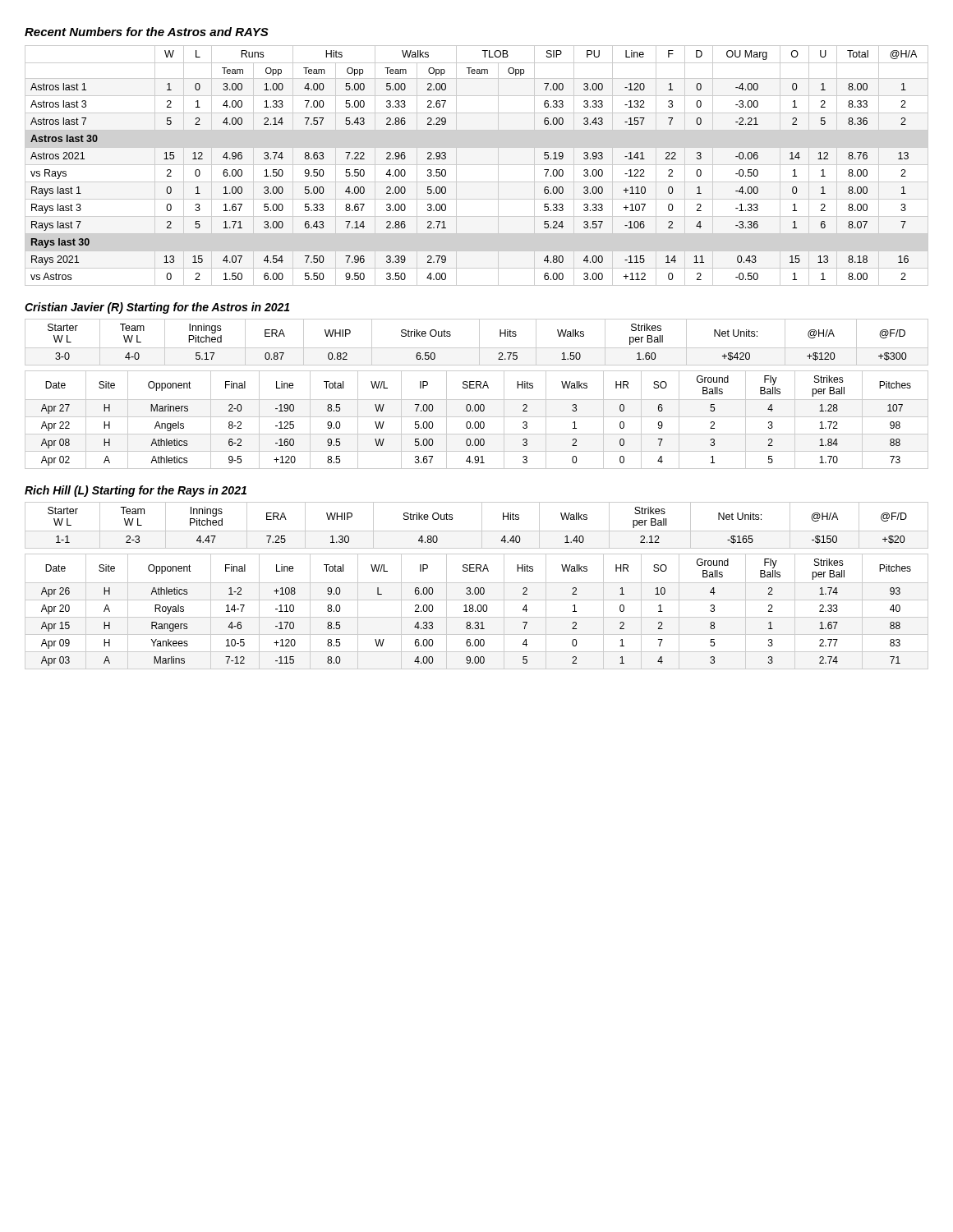Click on the section header that reads "Cristian Javier (R) Starting for"

pyautogui.click(x=157, y=307)
